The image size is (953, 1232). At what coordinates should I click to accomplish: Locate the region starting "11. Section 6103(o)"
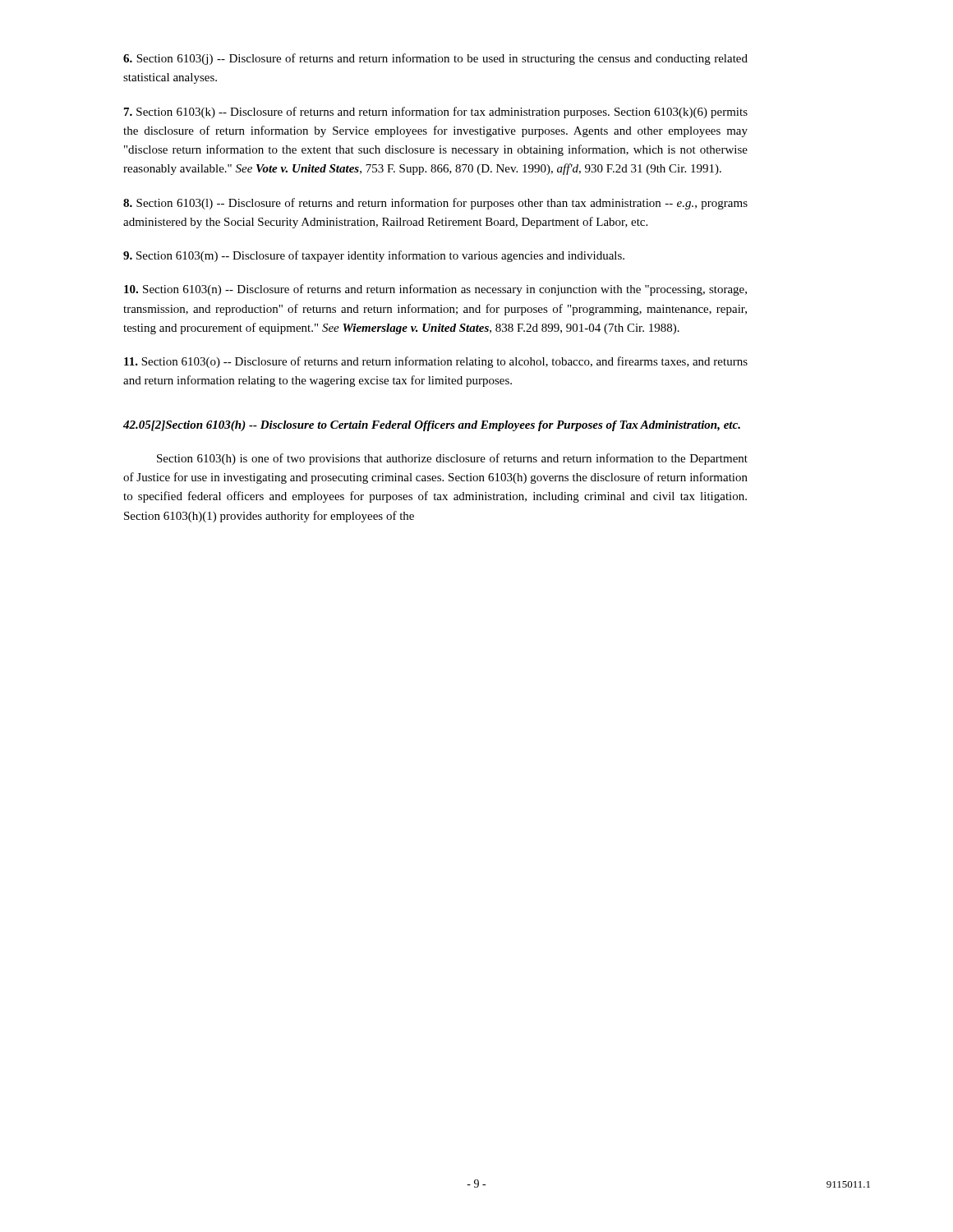coord(435,371)
